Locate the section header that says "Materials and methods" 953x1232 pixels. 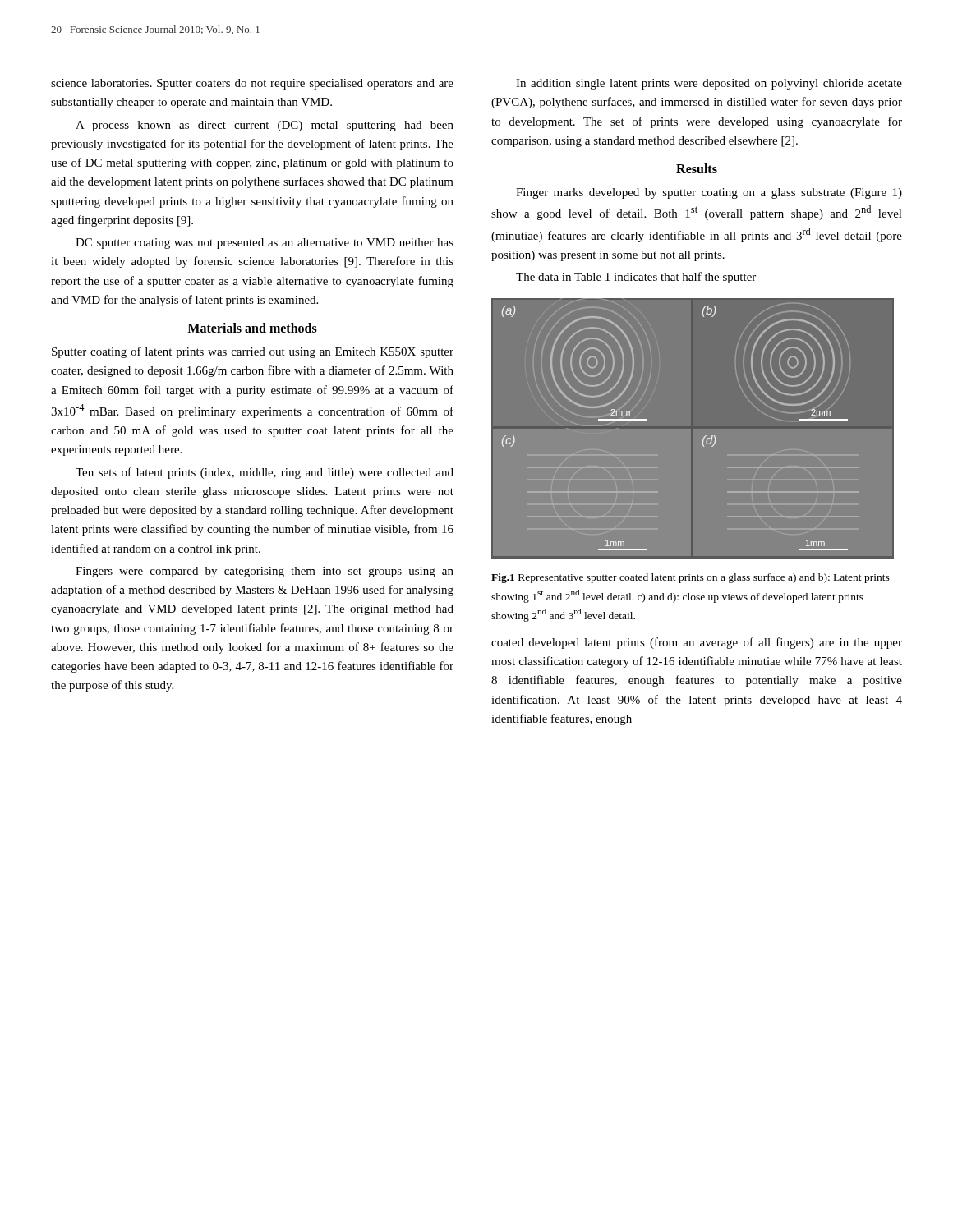[252, 328]
